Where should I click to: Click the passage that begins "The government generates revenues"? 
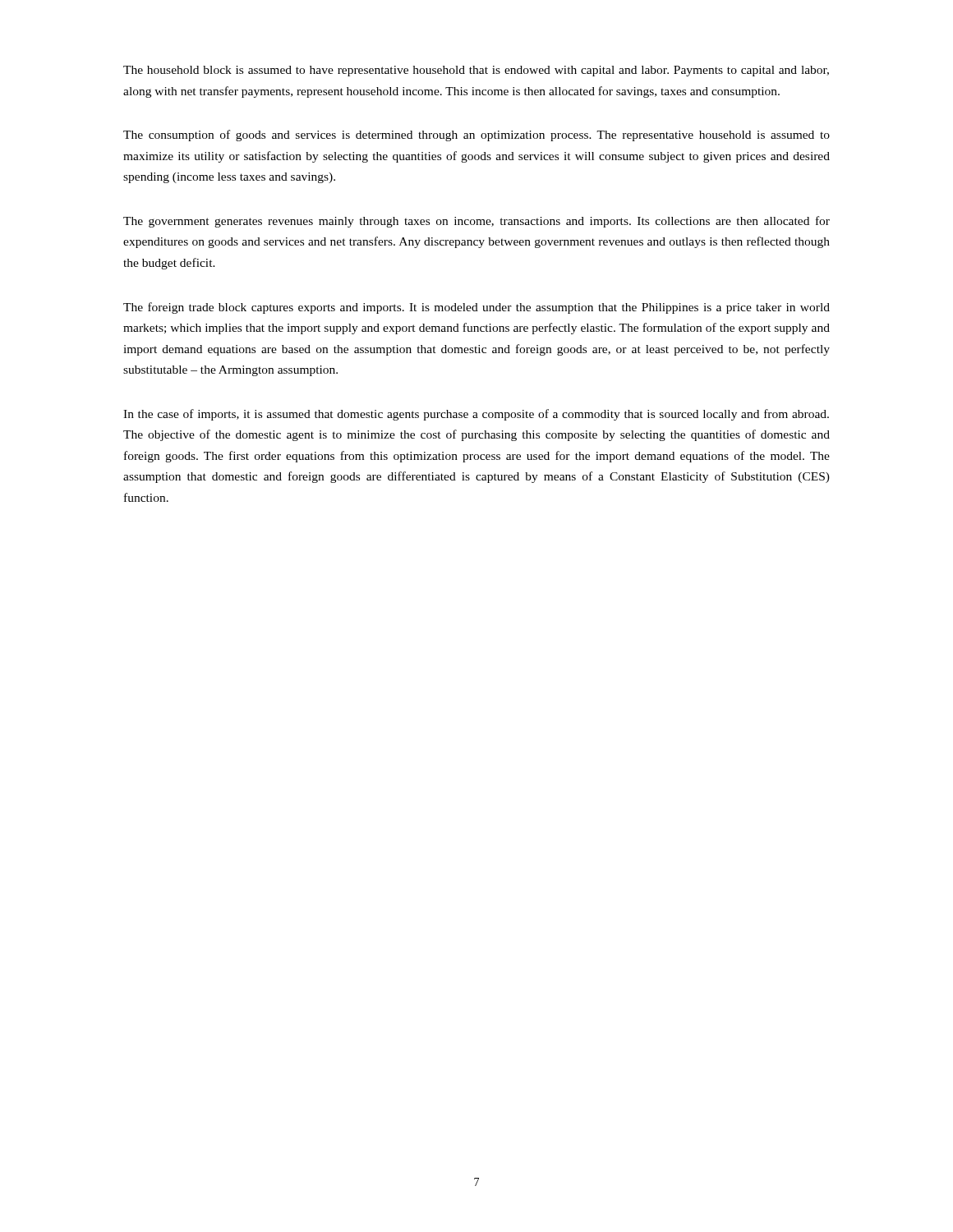(x=476, y=241)
